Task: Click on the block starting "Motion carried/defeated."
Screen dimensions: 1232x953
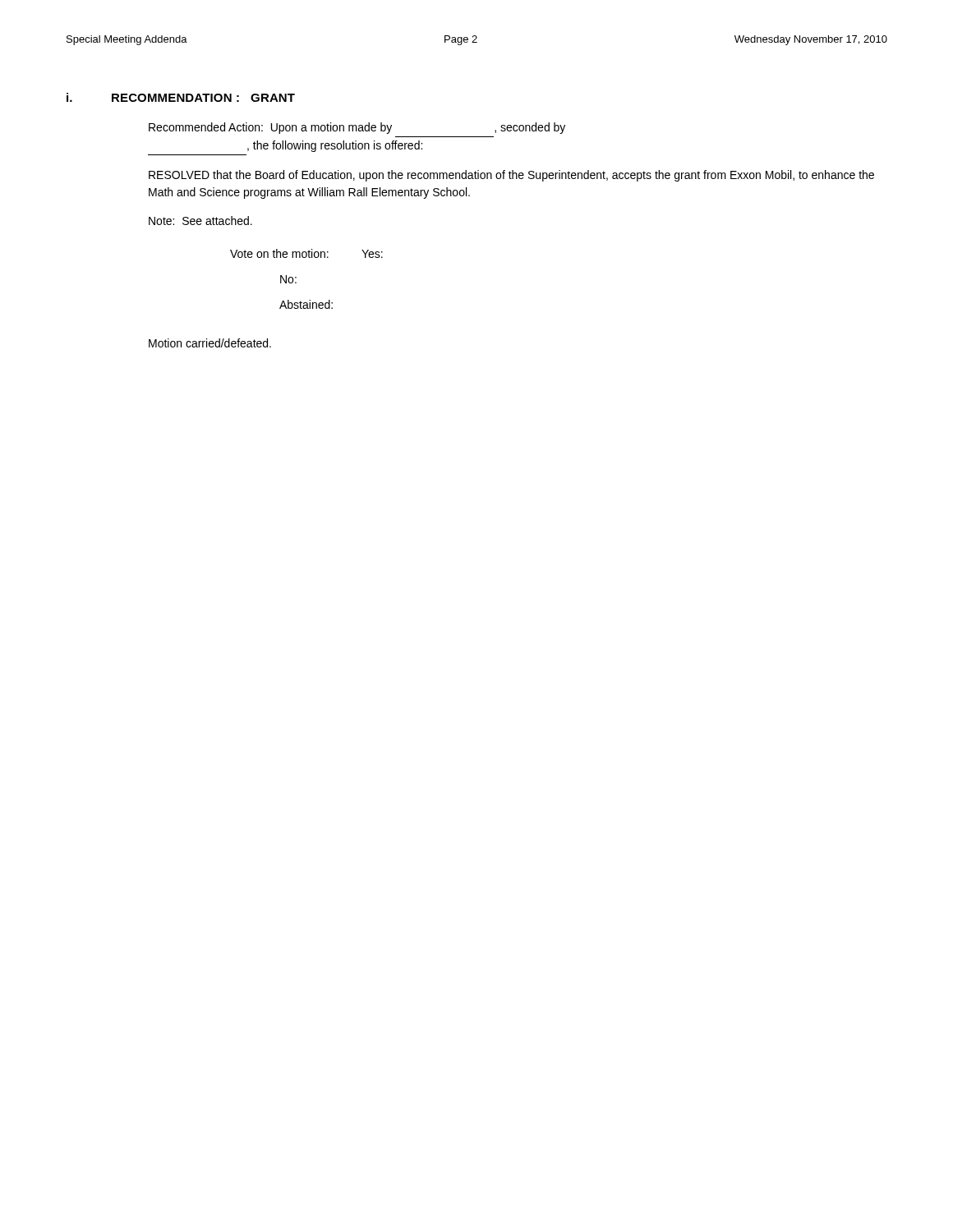Action: [210, 344]
